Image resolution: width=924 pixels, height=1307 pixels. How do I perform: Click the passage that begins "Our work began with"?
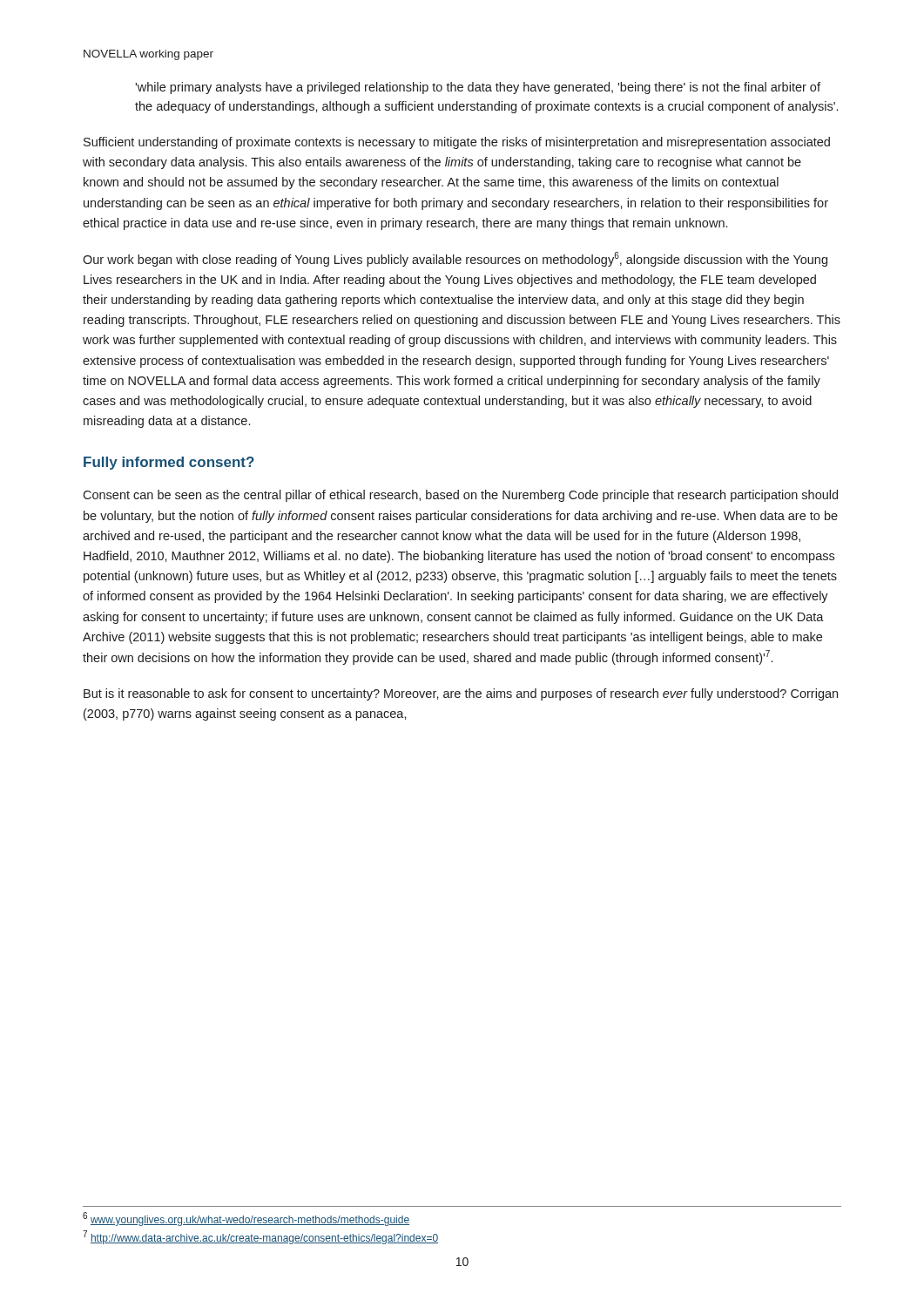(x=462, y=339)
